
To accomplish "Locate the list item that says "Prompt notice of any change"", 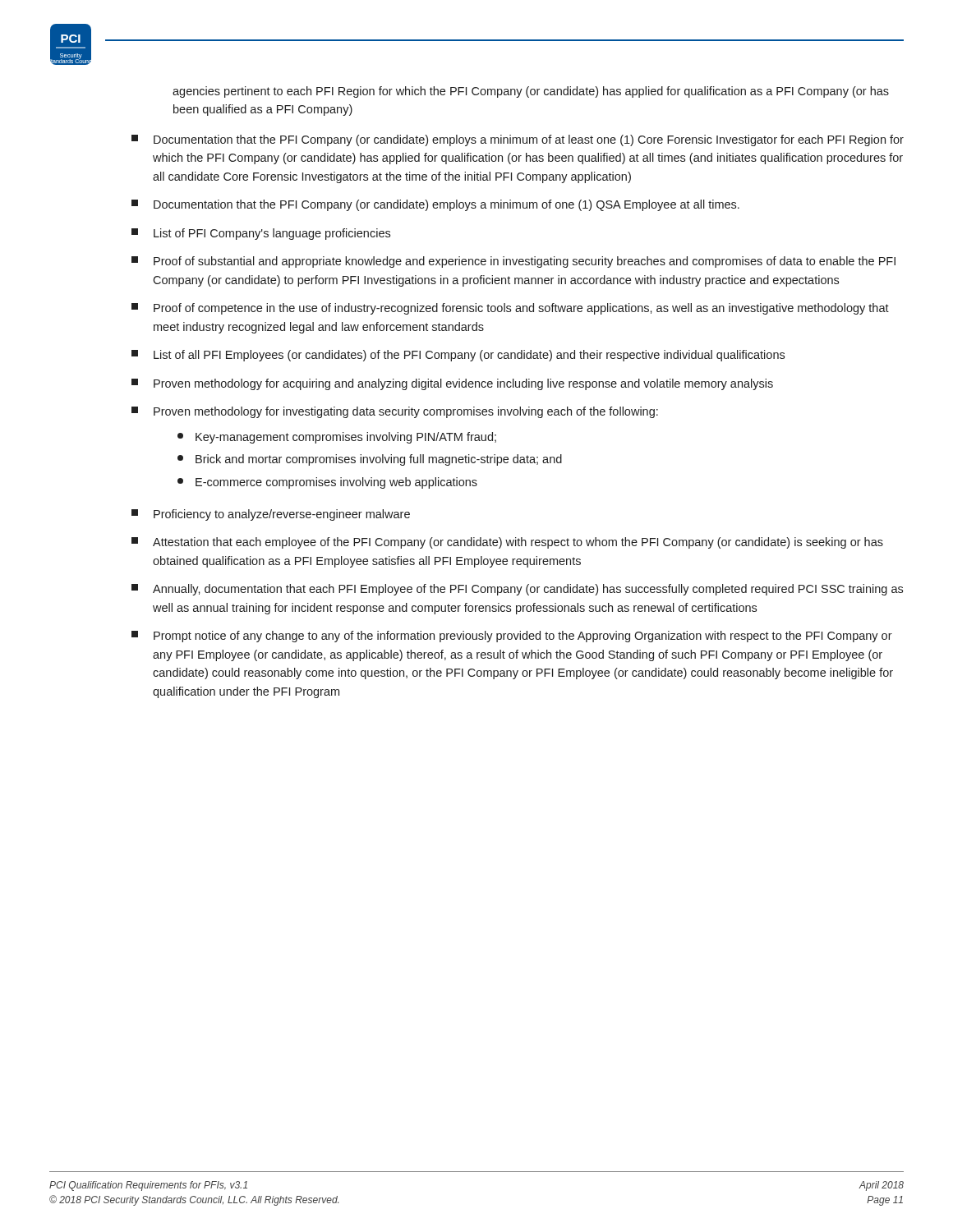I will [x=518, y=664].
